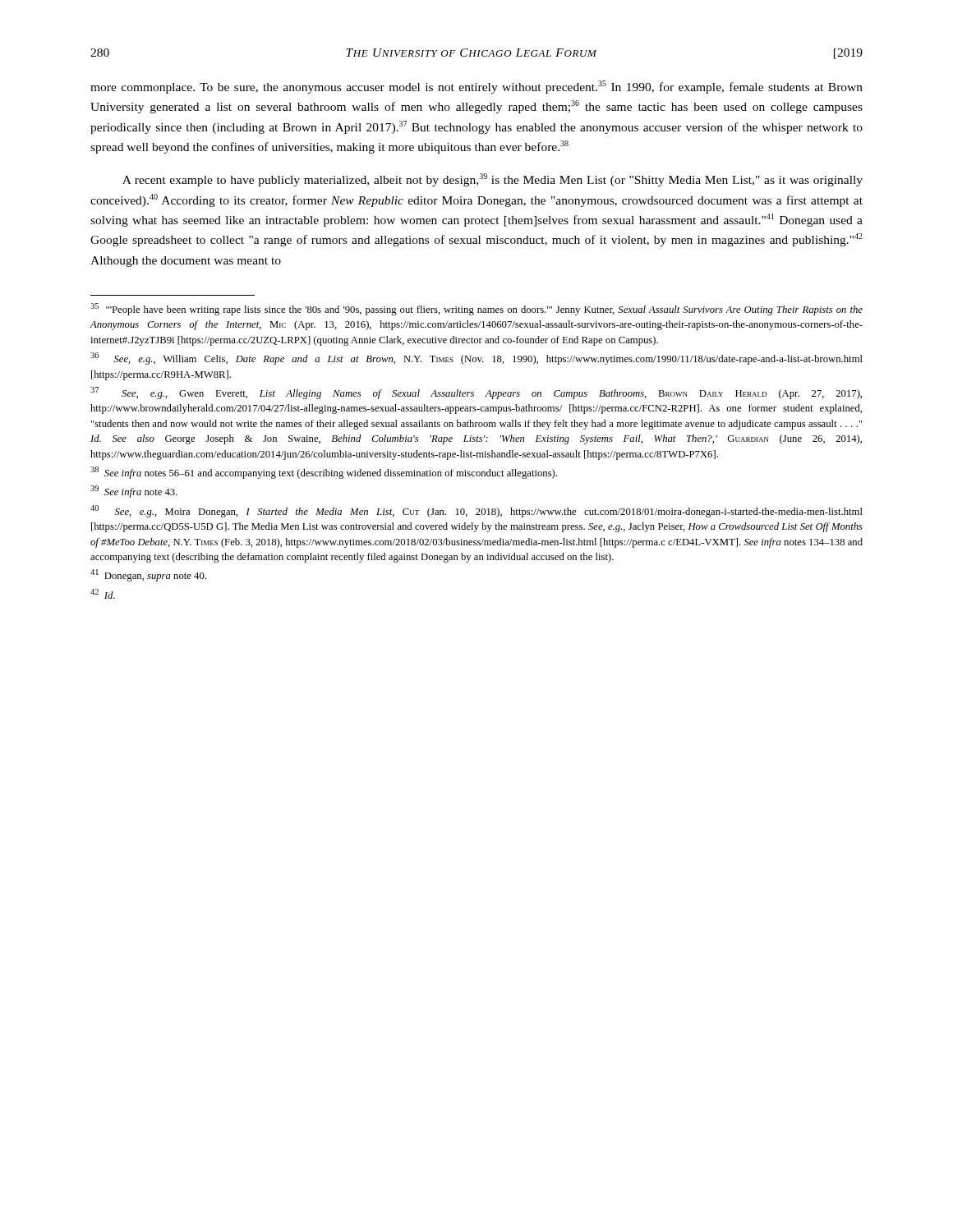Find the block on this page that starts "35 "'People have"
953x1232 pixels.
[476, 324]
